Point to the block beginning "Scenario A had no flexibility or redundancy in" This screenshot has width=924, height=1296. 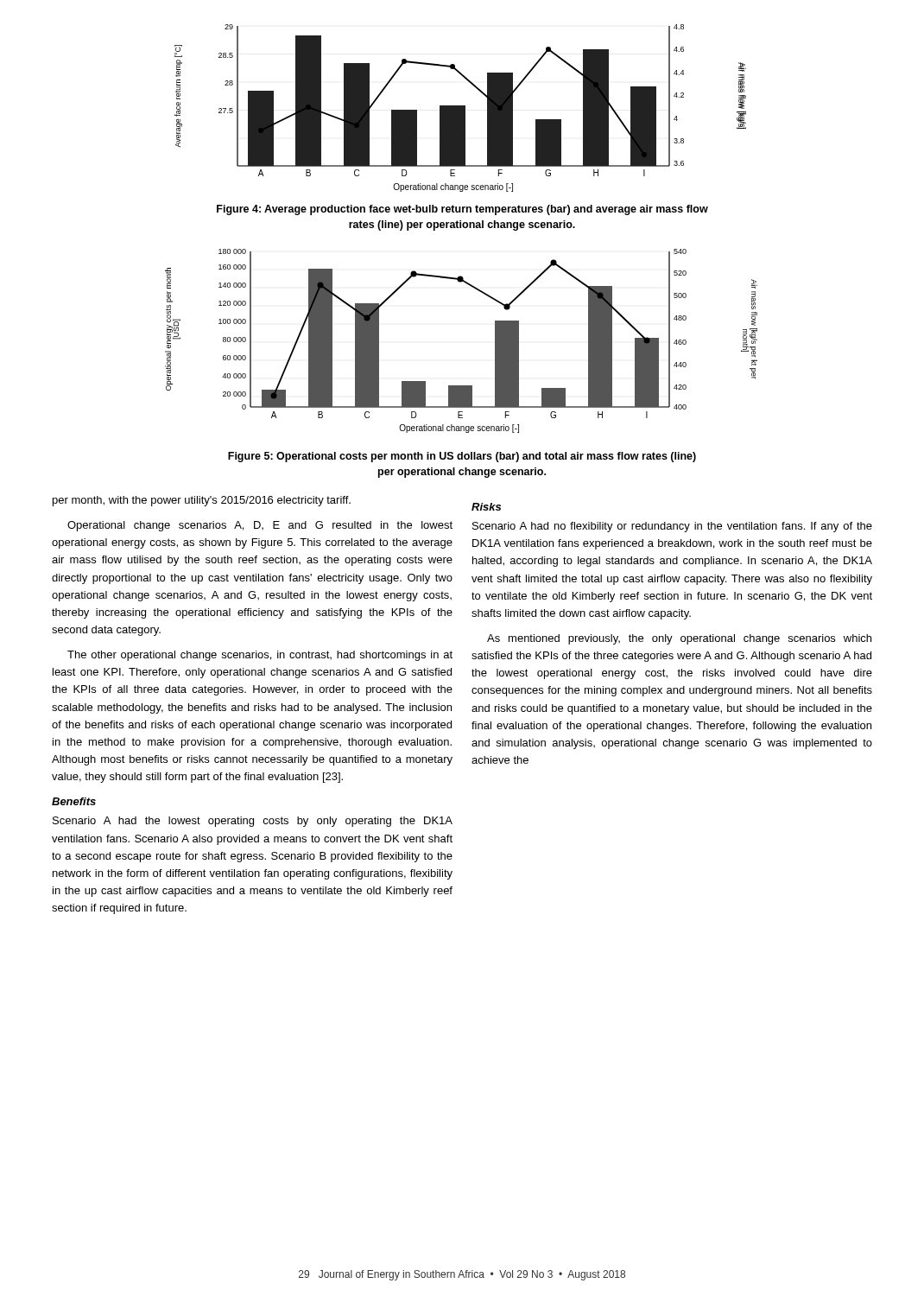click(x=672, y=643)
